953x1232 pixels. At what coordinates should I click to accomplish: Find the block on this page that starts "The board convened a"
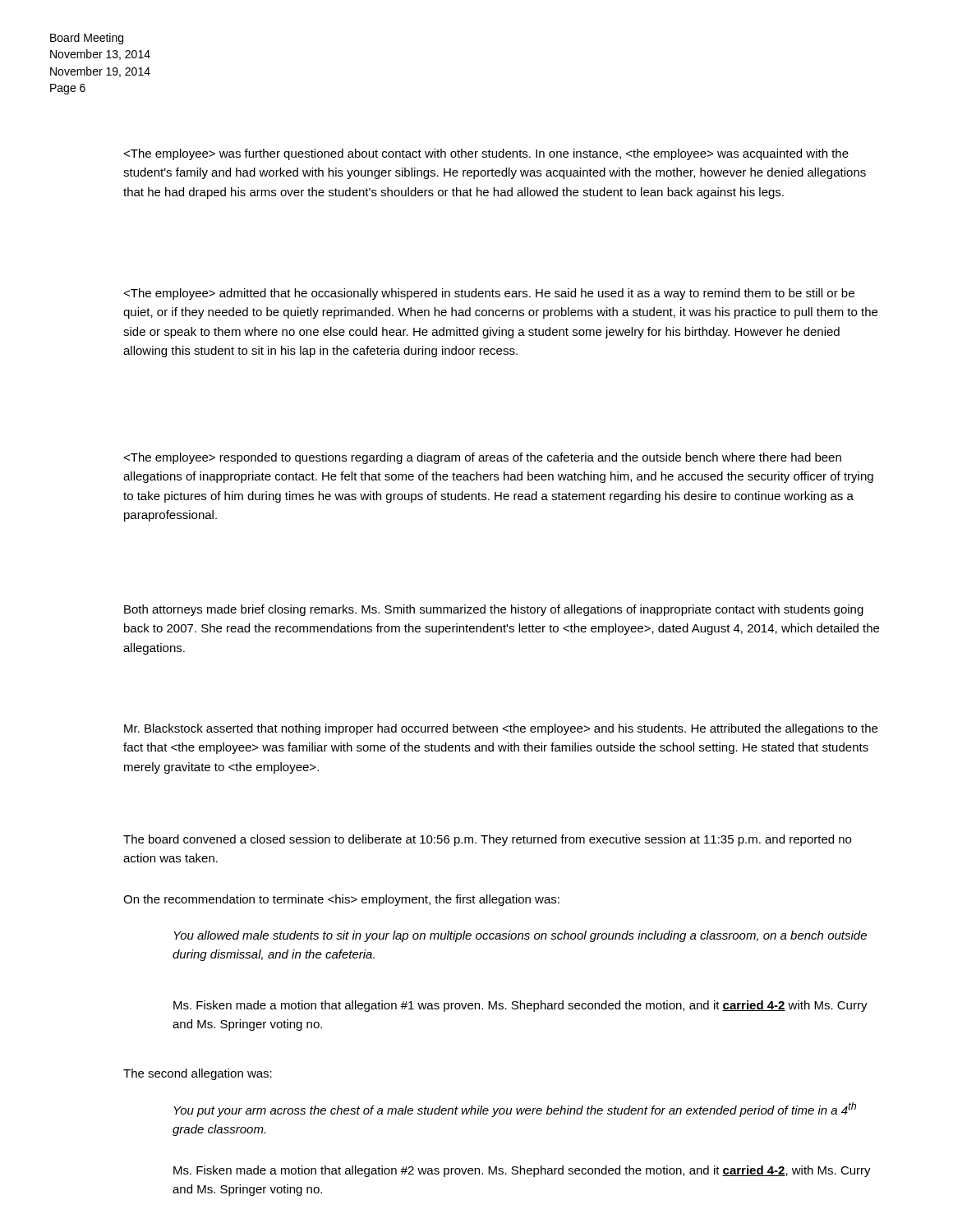[488, 849]
